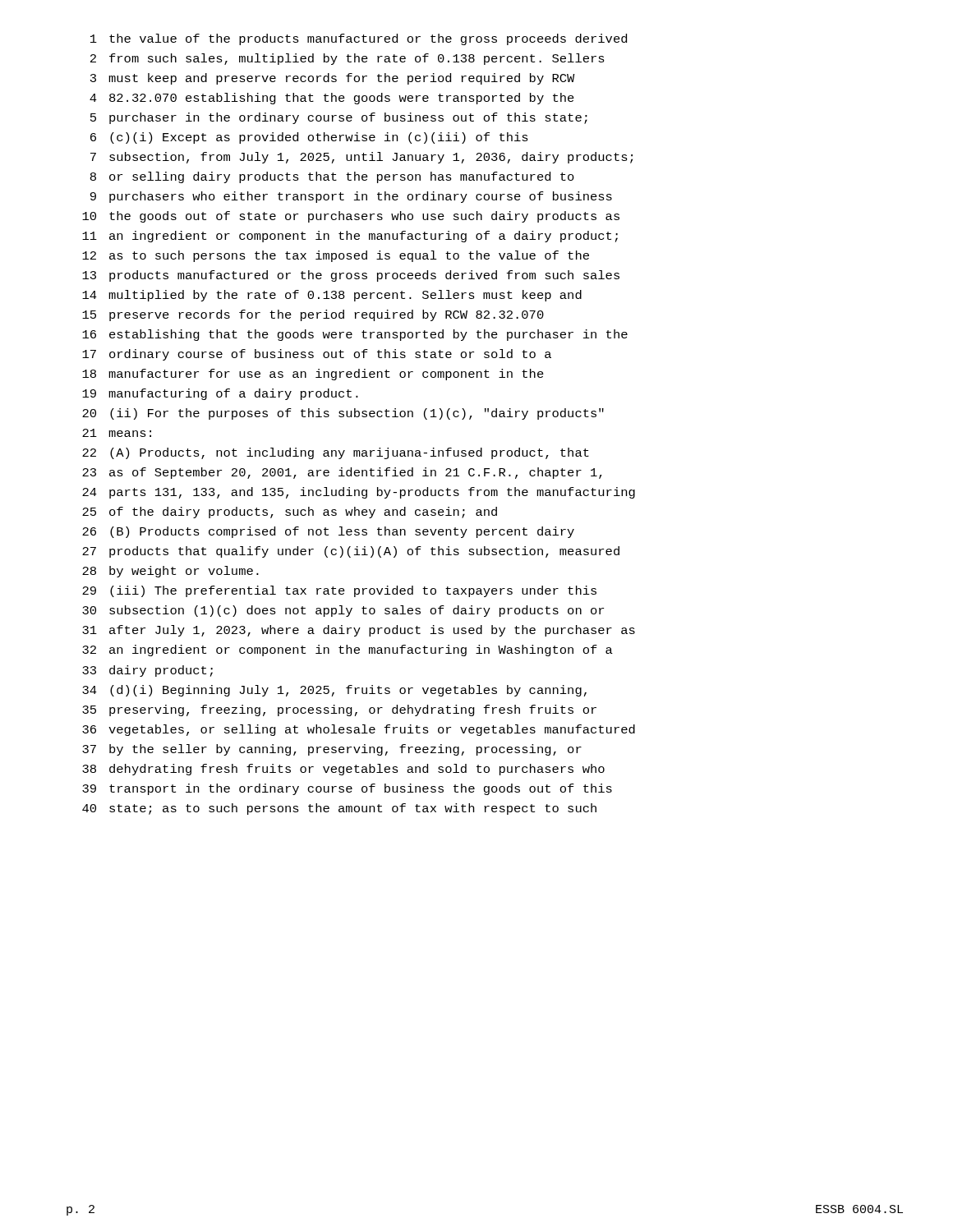The image size is (953, 1232).
Task: Select the list item that says "18 manufacturer for use as an ingredient"
Action: point(485,375)
